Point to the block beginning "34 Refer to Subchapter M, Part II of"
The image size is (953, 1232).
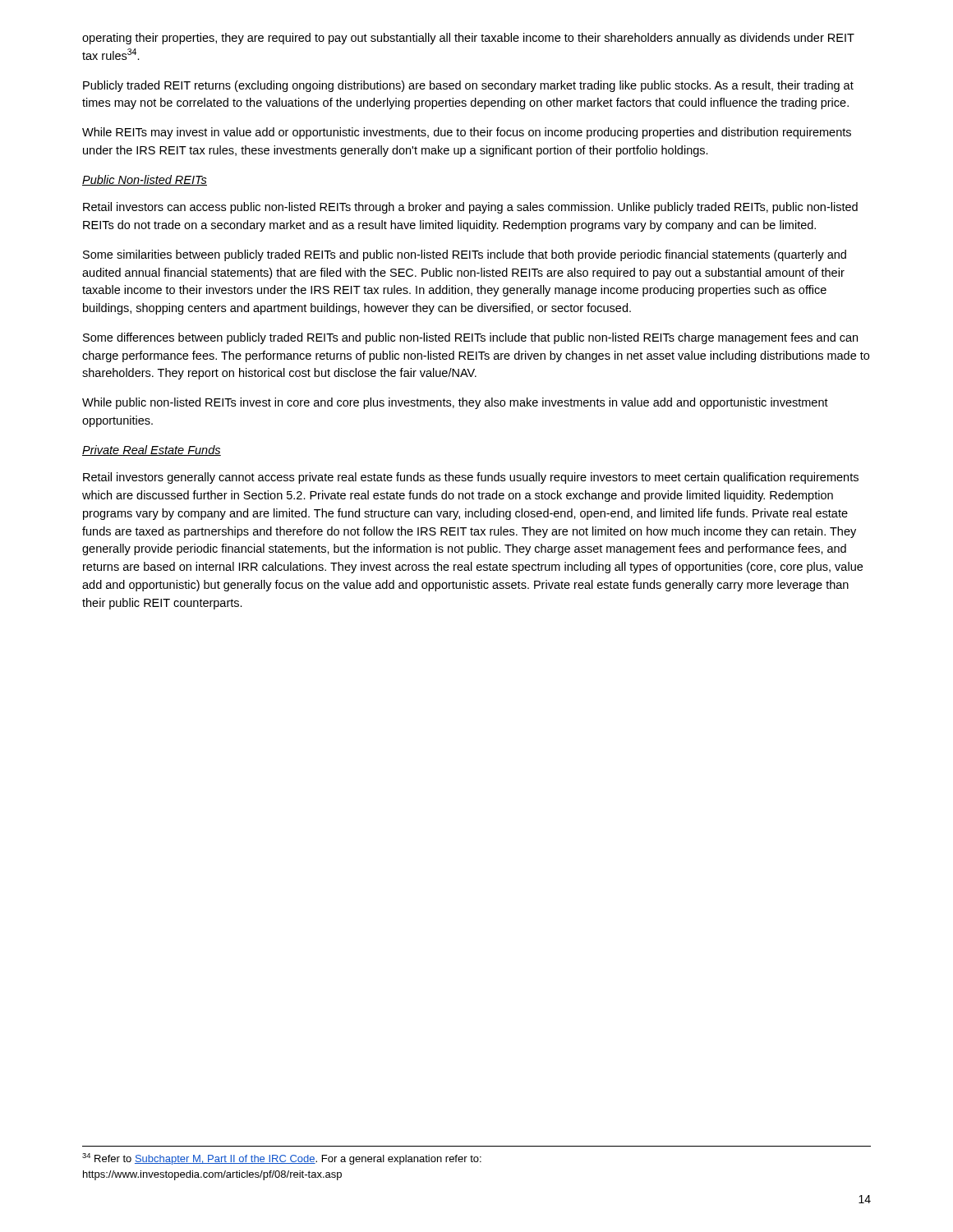point(282,1166)
